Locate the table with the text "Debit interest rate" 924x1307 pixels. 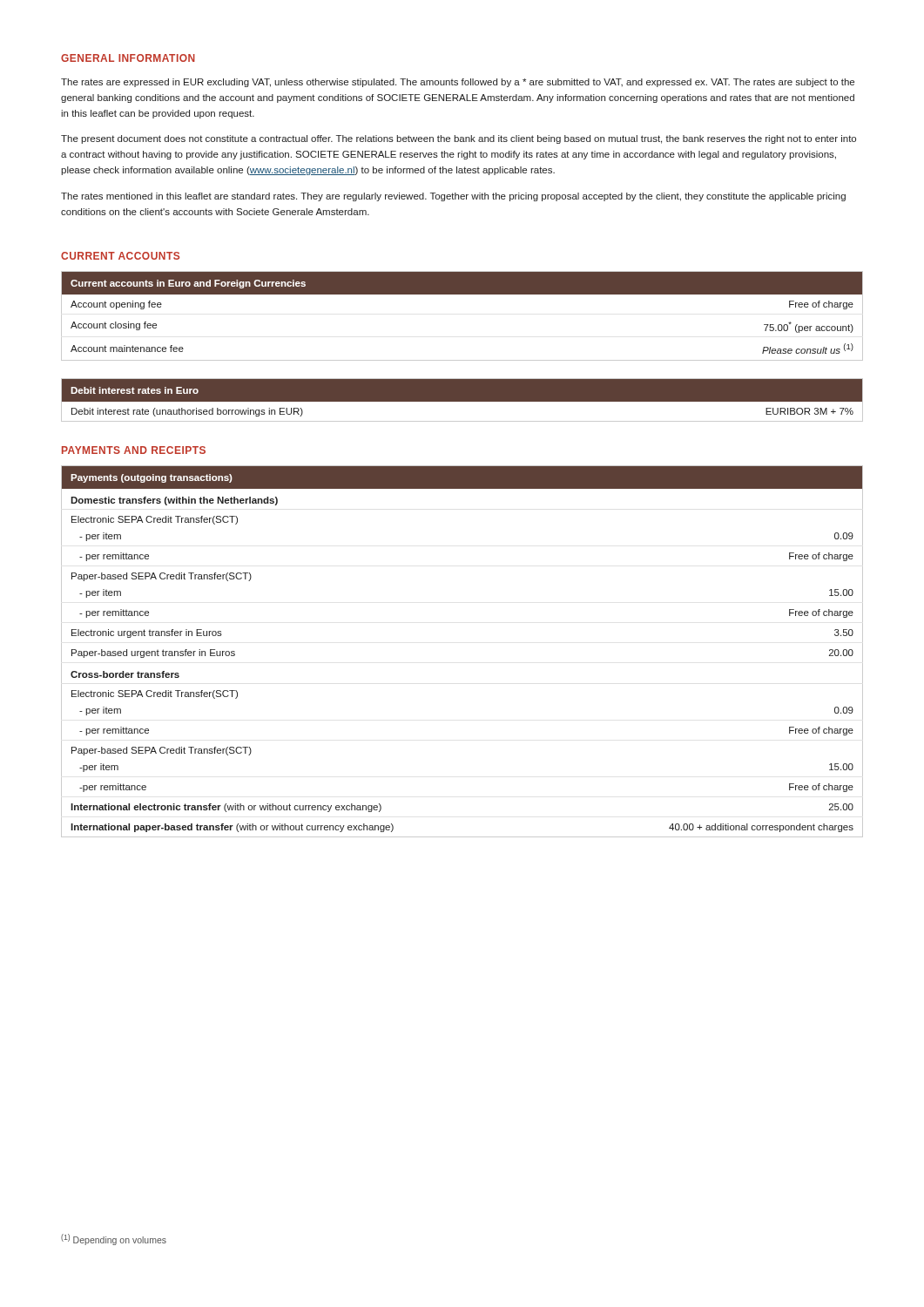[462, 400]
